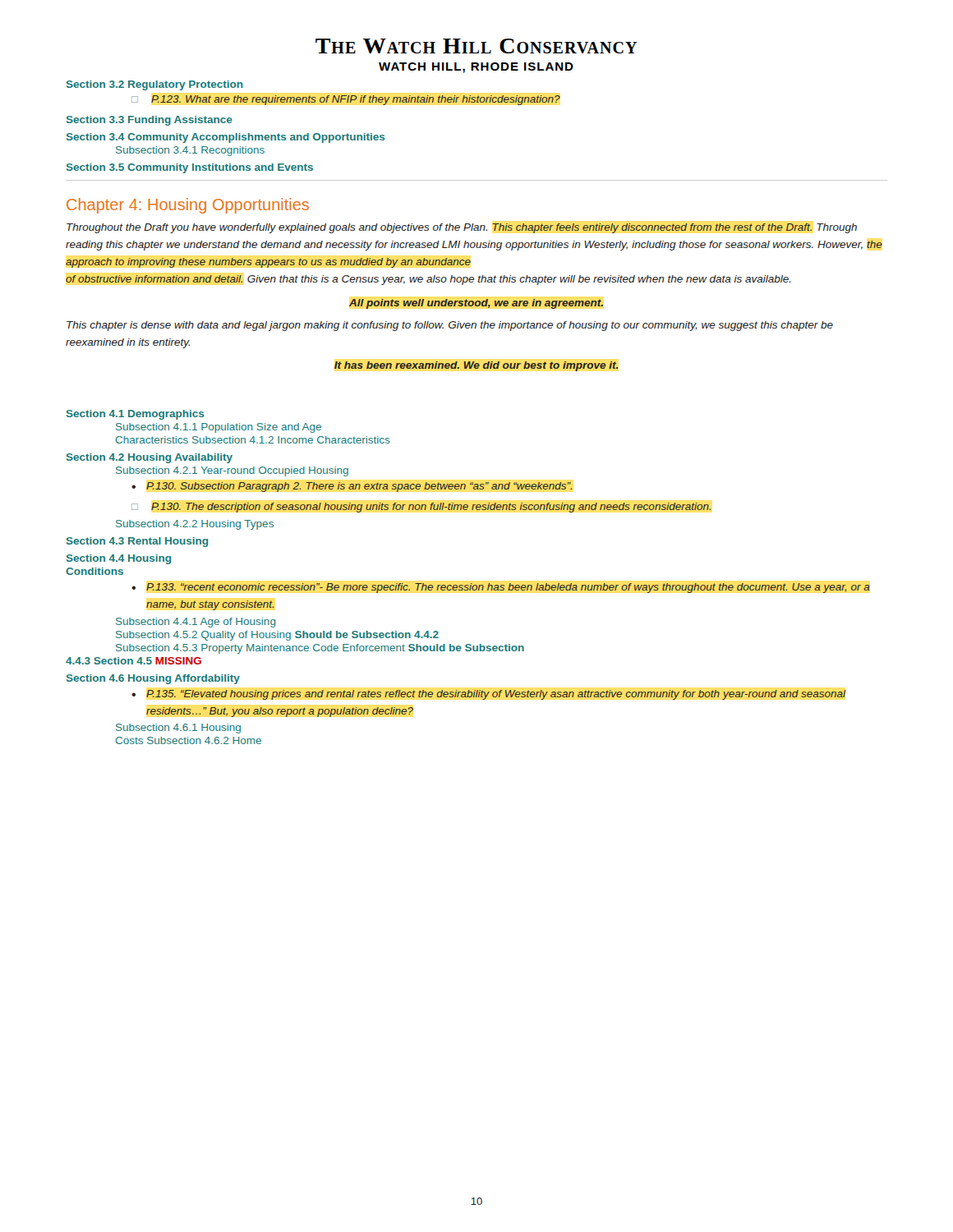This screenshot has width=953, height=1232.
Task: Locate the text block that says "All points well"
Action: tap(476, 302)
